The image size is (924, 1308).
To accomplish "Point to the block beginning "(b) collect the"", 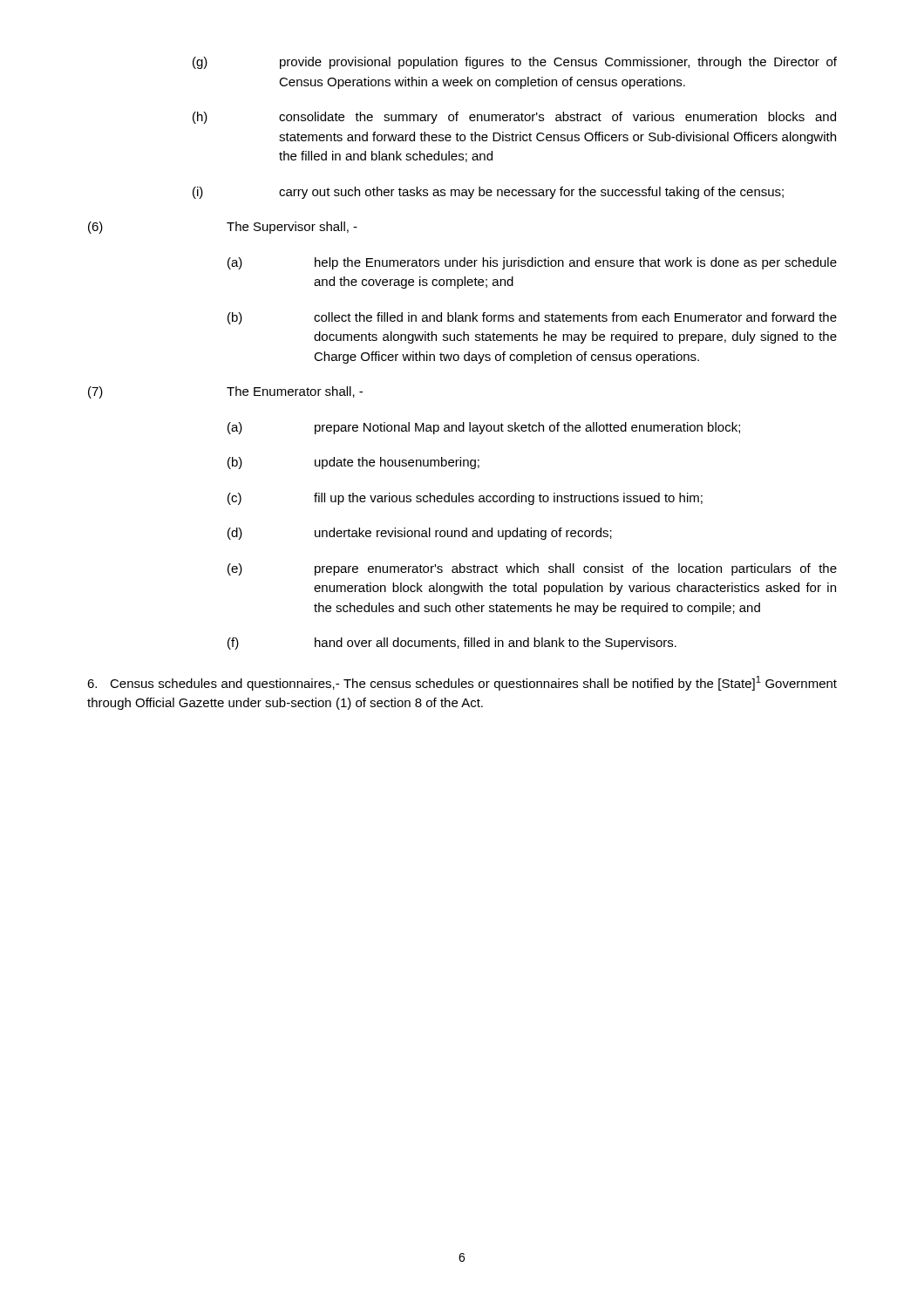I will click(462, 337).
